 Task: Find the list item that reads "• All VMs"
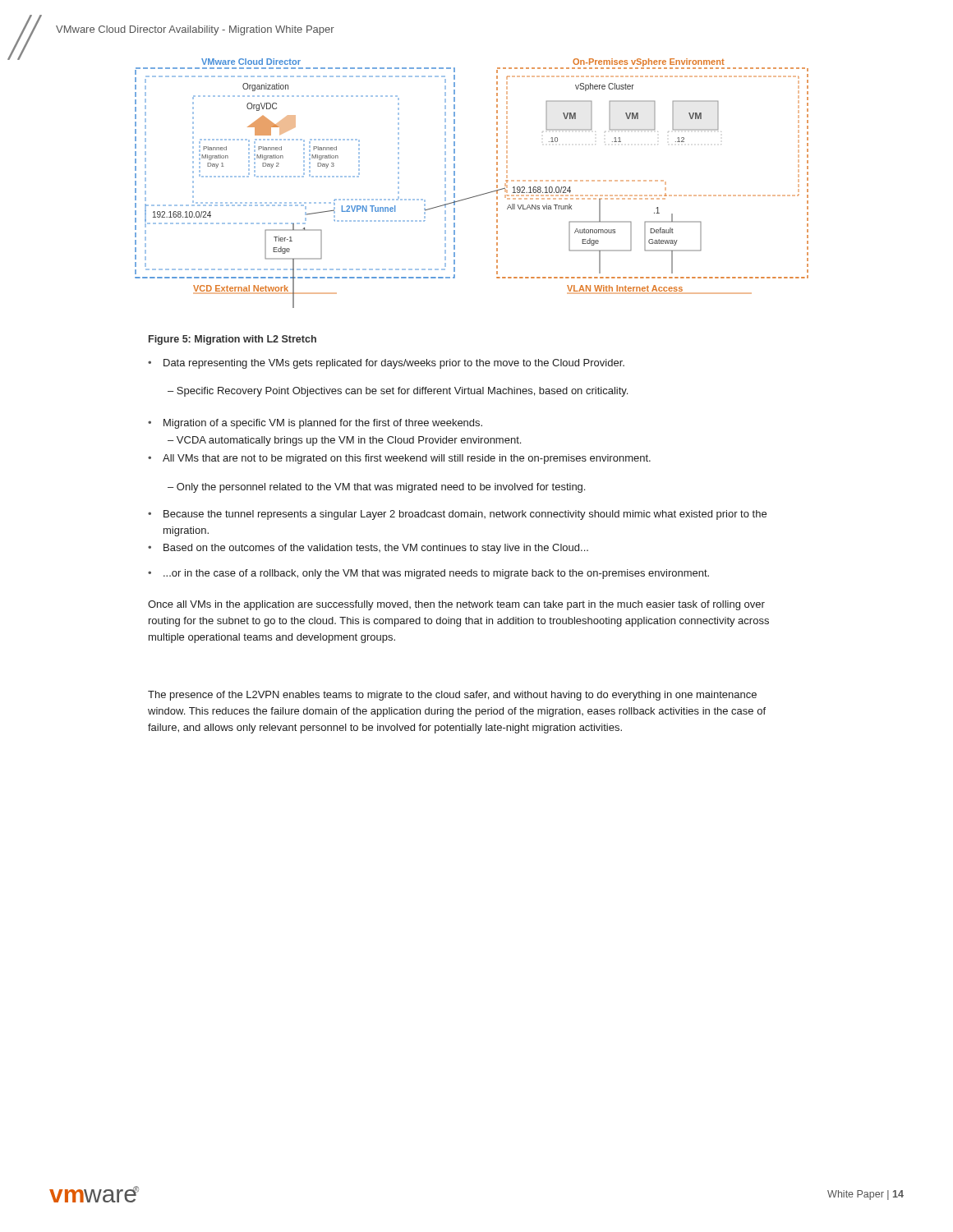pyautogui.click(x=400, y=458)
